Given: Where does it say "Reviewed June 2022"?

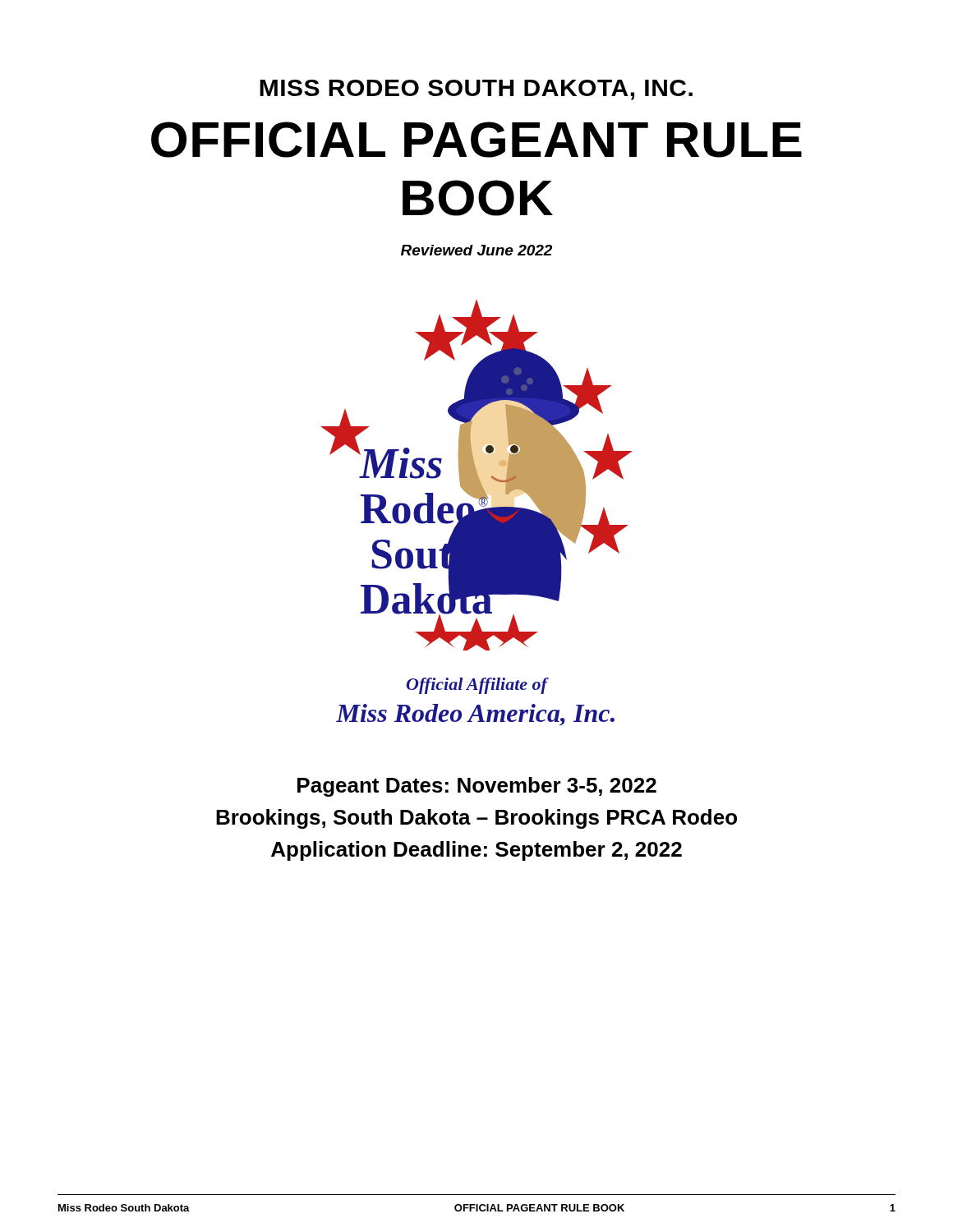Looking at the screenshot, I should (x=476, y=250).
